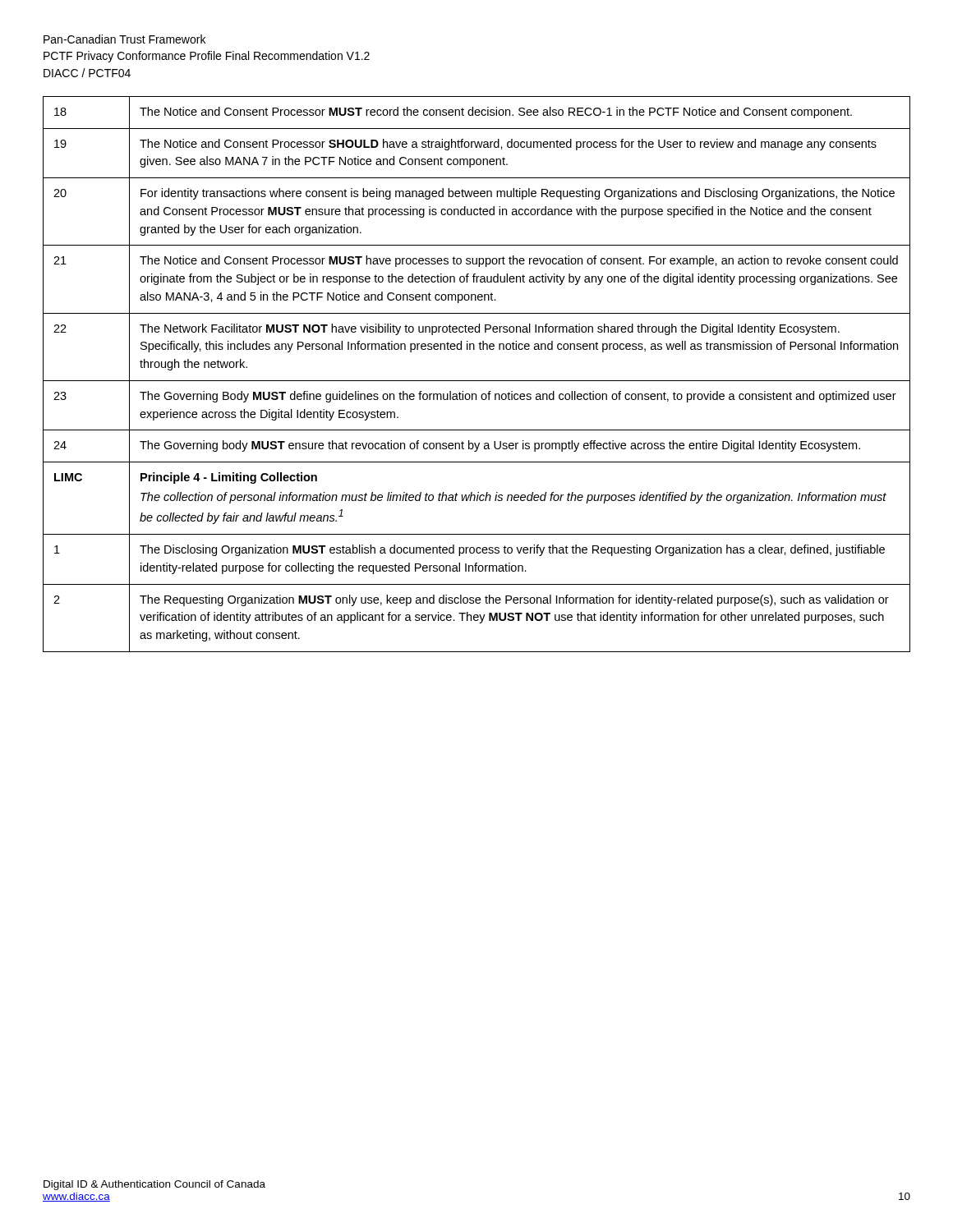Find the table that mentions "The Governing Body MUST define"
This screenshot has width=953, height=1232.
(476, 374)
